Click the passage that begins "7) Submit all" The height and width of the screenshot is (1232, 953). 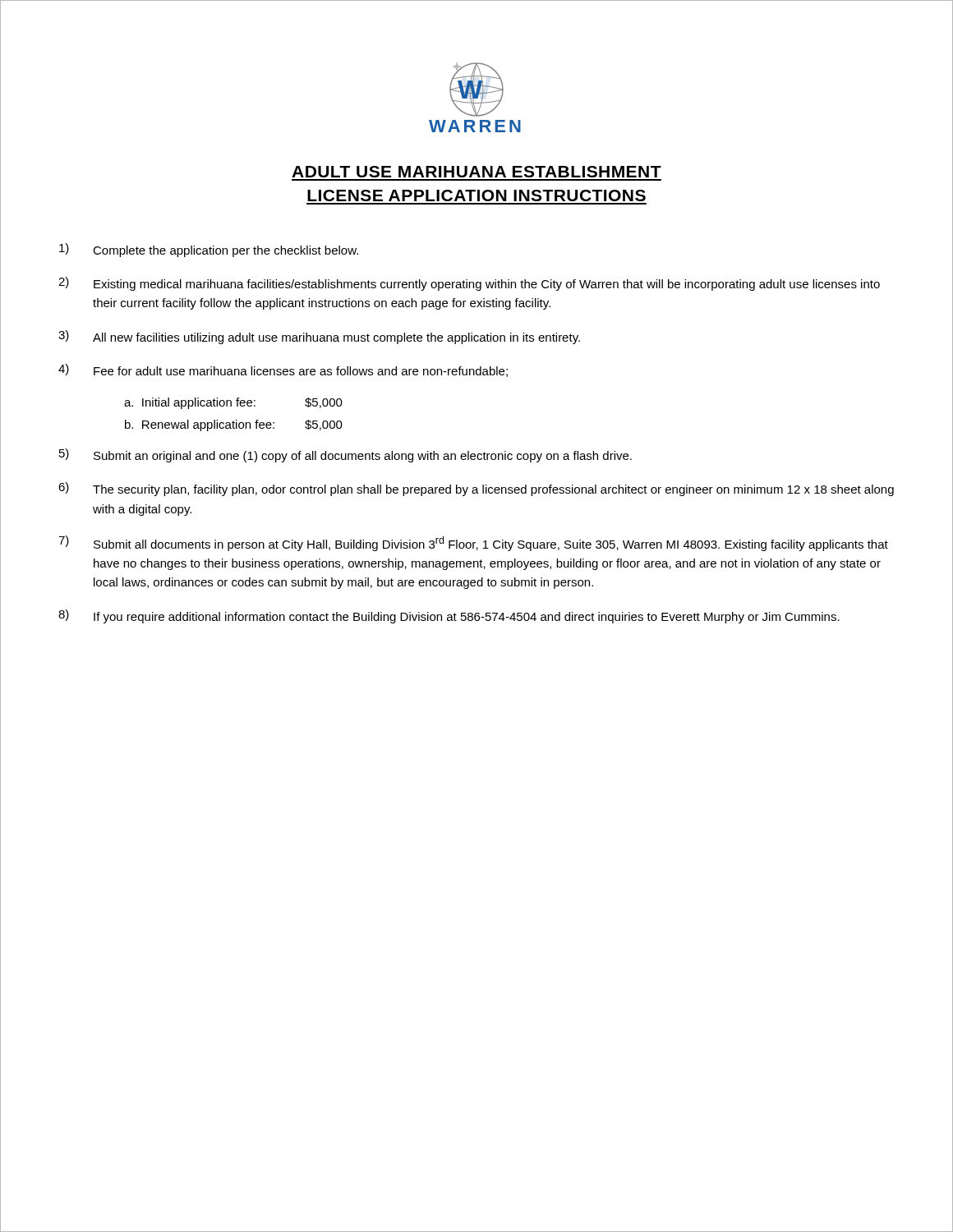click(x=476, y=562)
